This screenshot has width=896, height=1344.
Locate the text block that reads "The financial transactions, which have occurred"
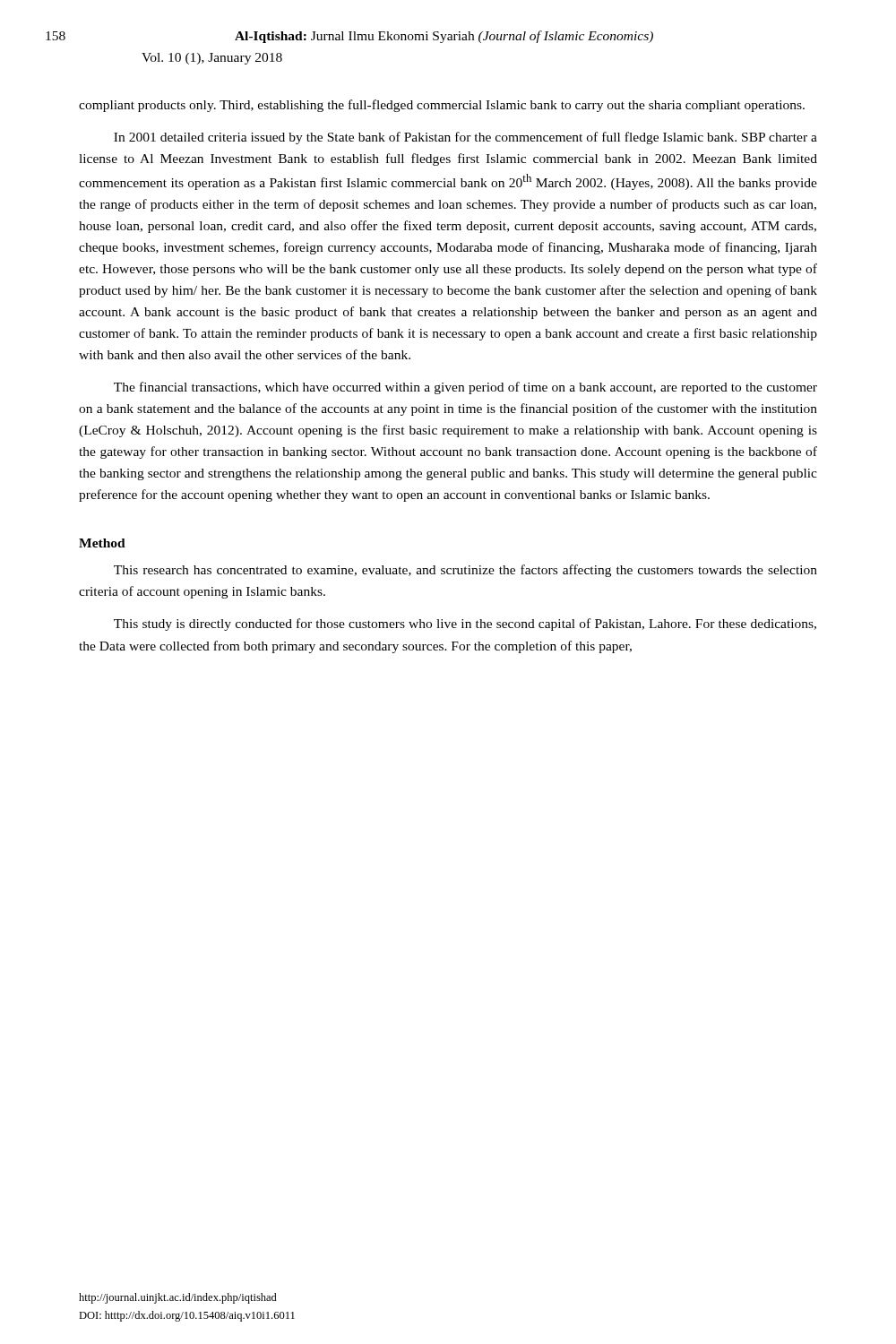pyautogui.click(x=448, y=441)
